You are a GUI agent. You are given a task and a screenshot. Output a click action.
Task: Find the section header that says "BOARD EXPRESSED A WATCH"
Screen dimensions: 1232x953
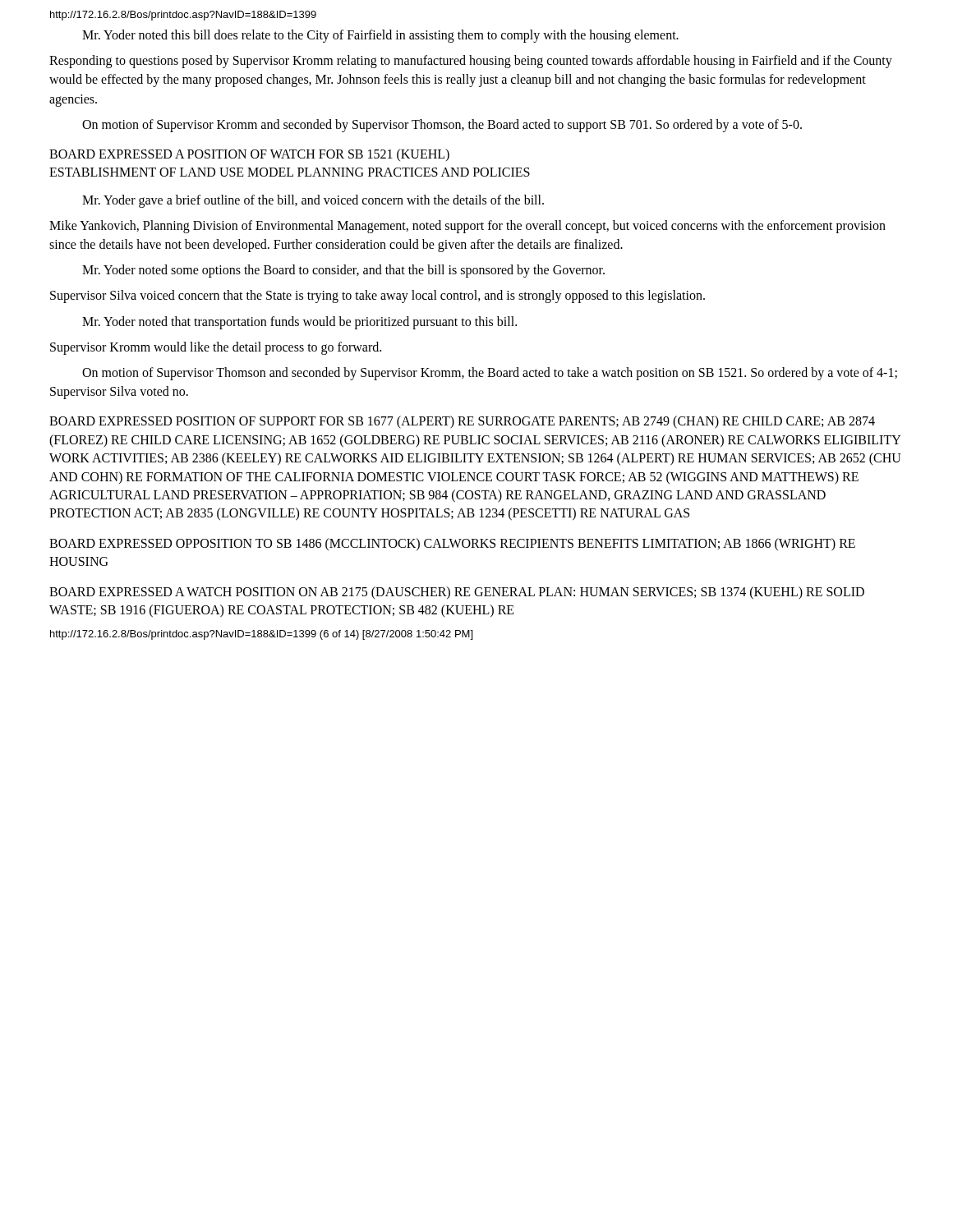(457, 601)
